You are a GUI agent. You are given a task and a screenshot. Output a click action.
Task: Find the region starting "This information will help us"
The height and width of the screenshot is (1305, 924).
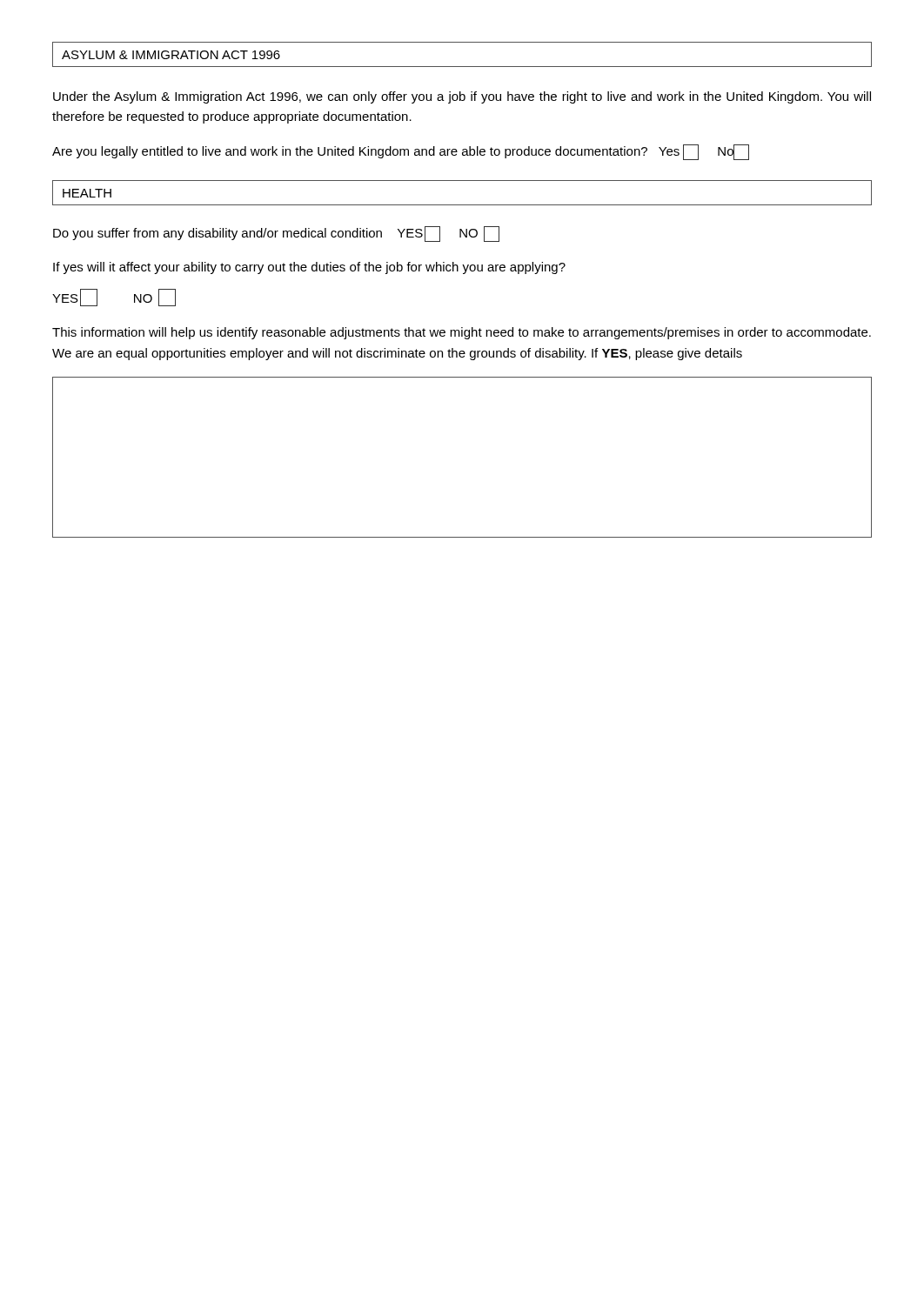tap(462, 342)
